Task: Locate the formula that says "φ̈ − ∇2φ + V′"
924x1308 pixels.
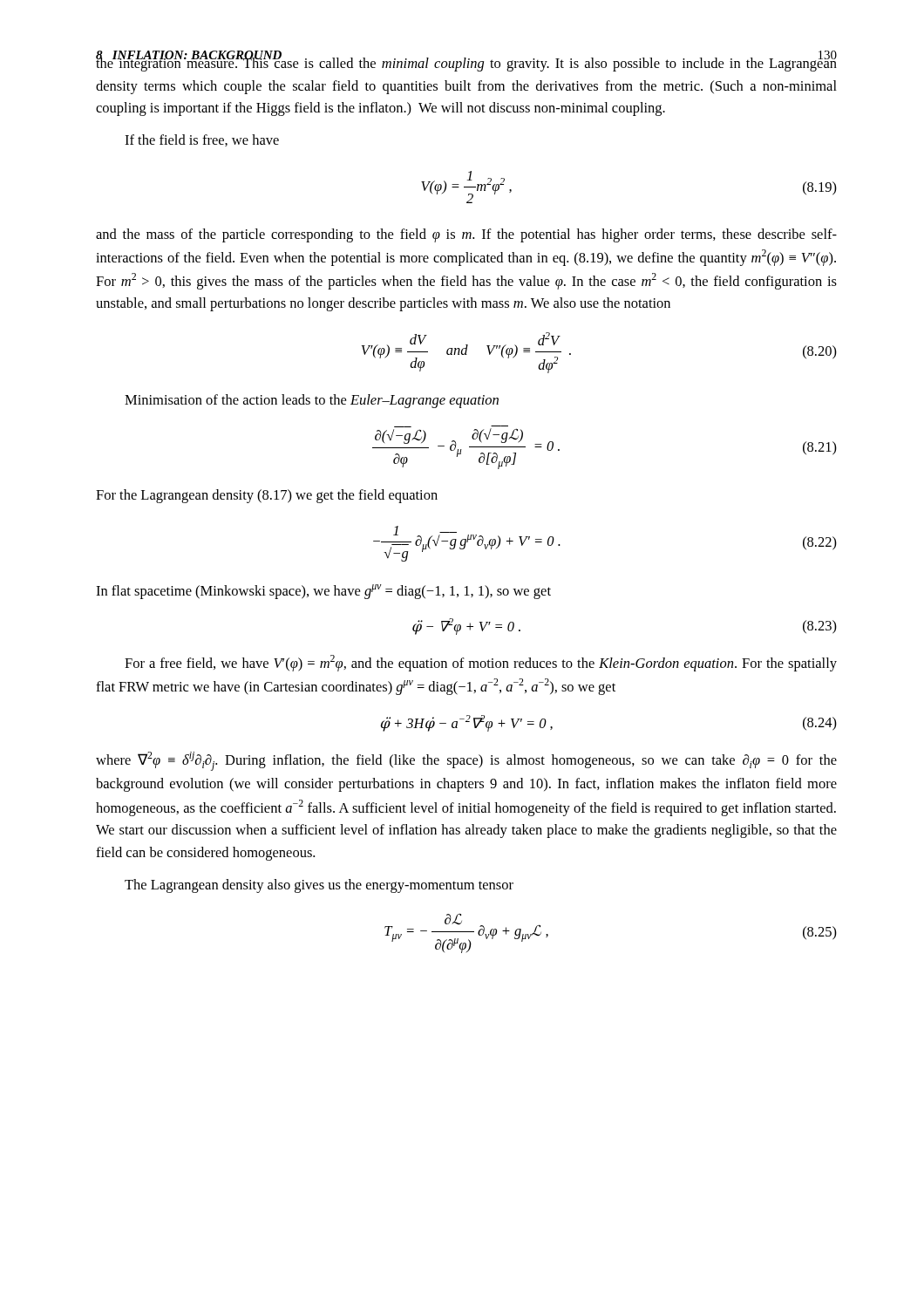Action: pyautogui.click(x=466, y=626)
